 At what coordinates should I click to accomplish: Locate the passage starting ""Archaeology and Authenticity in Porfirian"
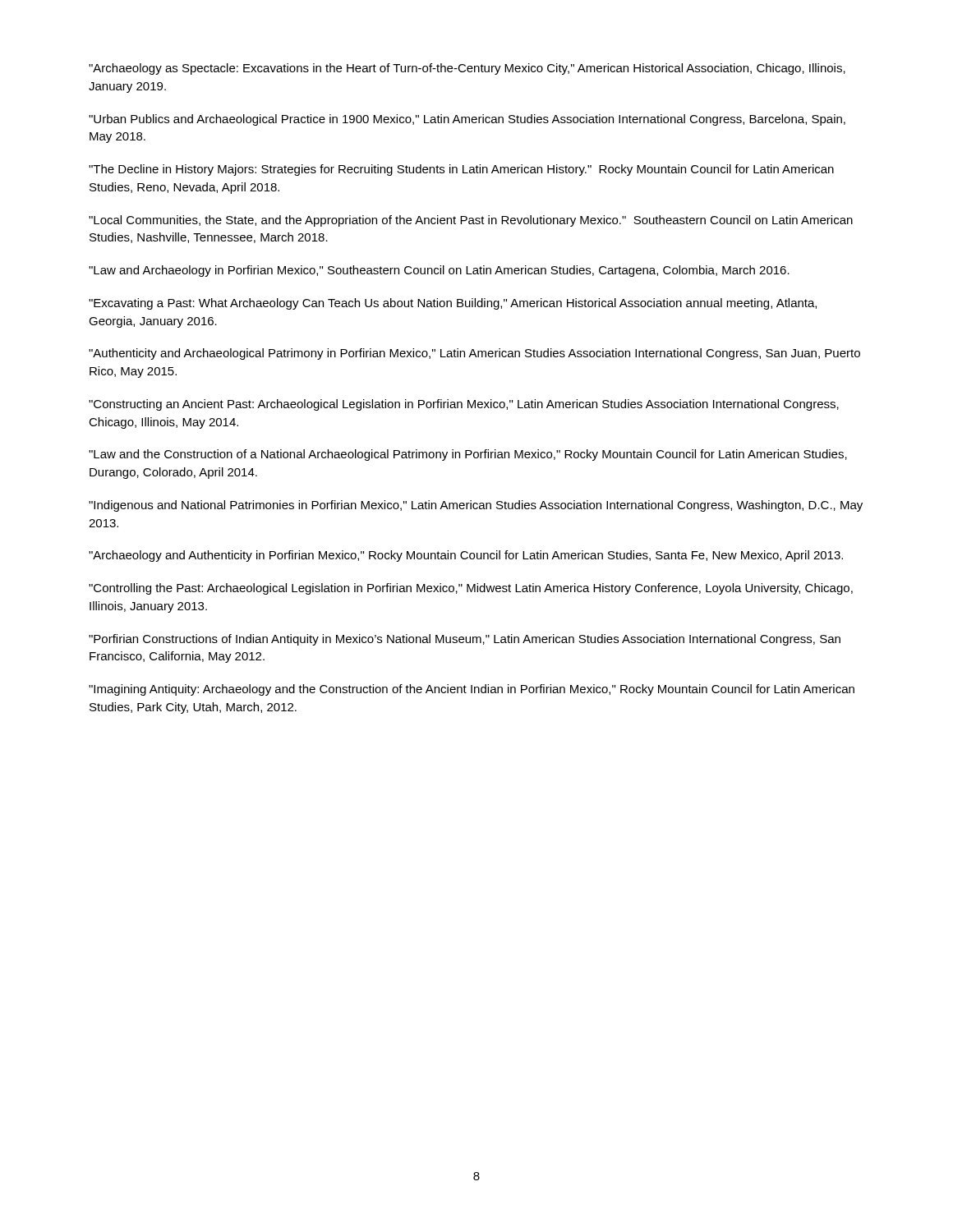[x=466, y=555]
